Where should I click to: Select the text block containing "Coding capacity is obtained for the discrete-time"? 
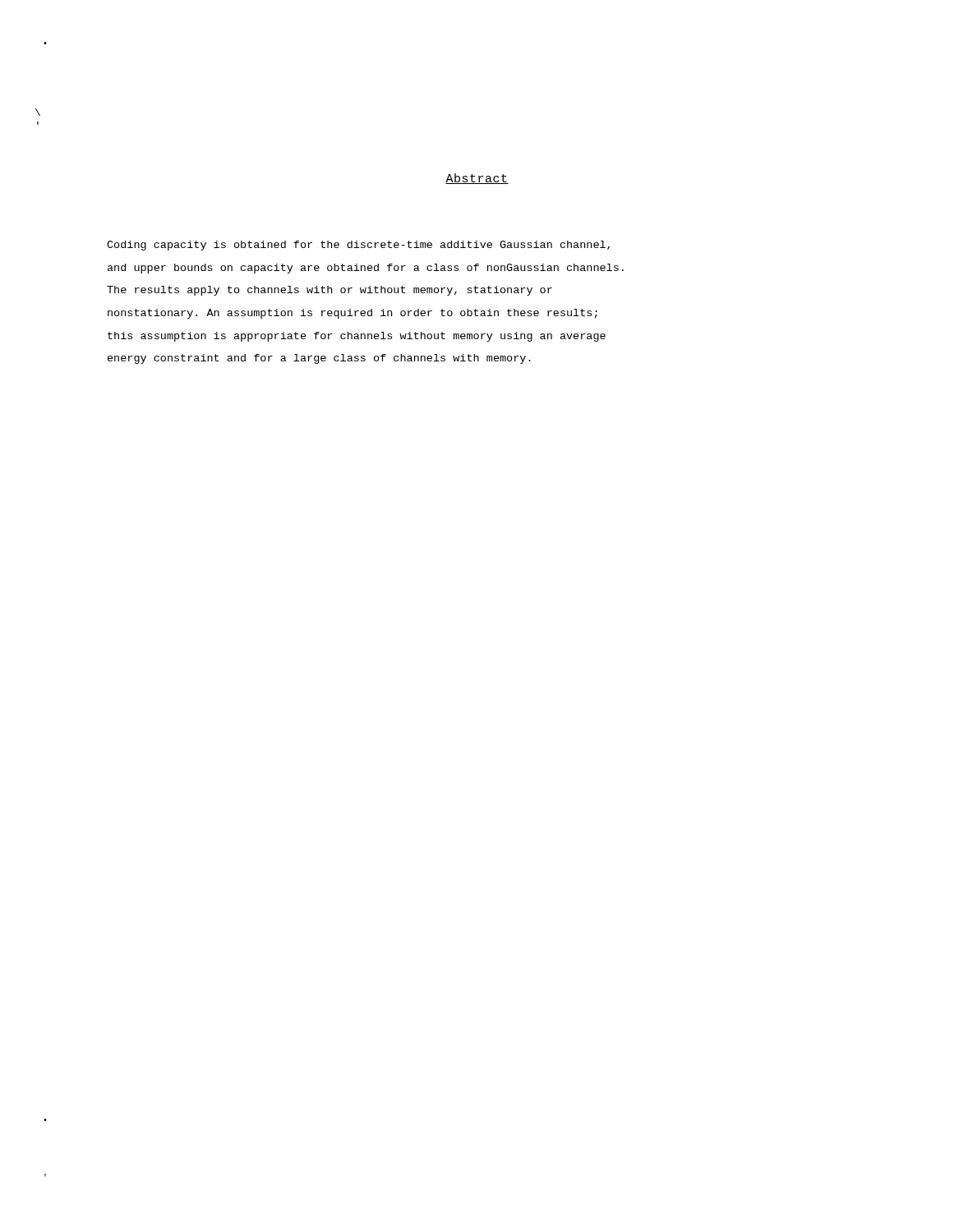pyautogui.click(x=366, y=302)
